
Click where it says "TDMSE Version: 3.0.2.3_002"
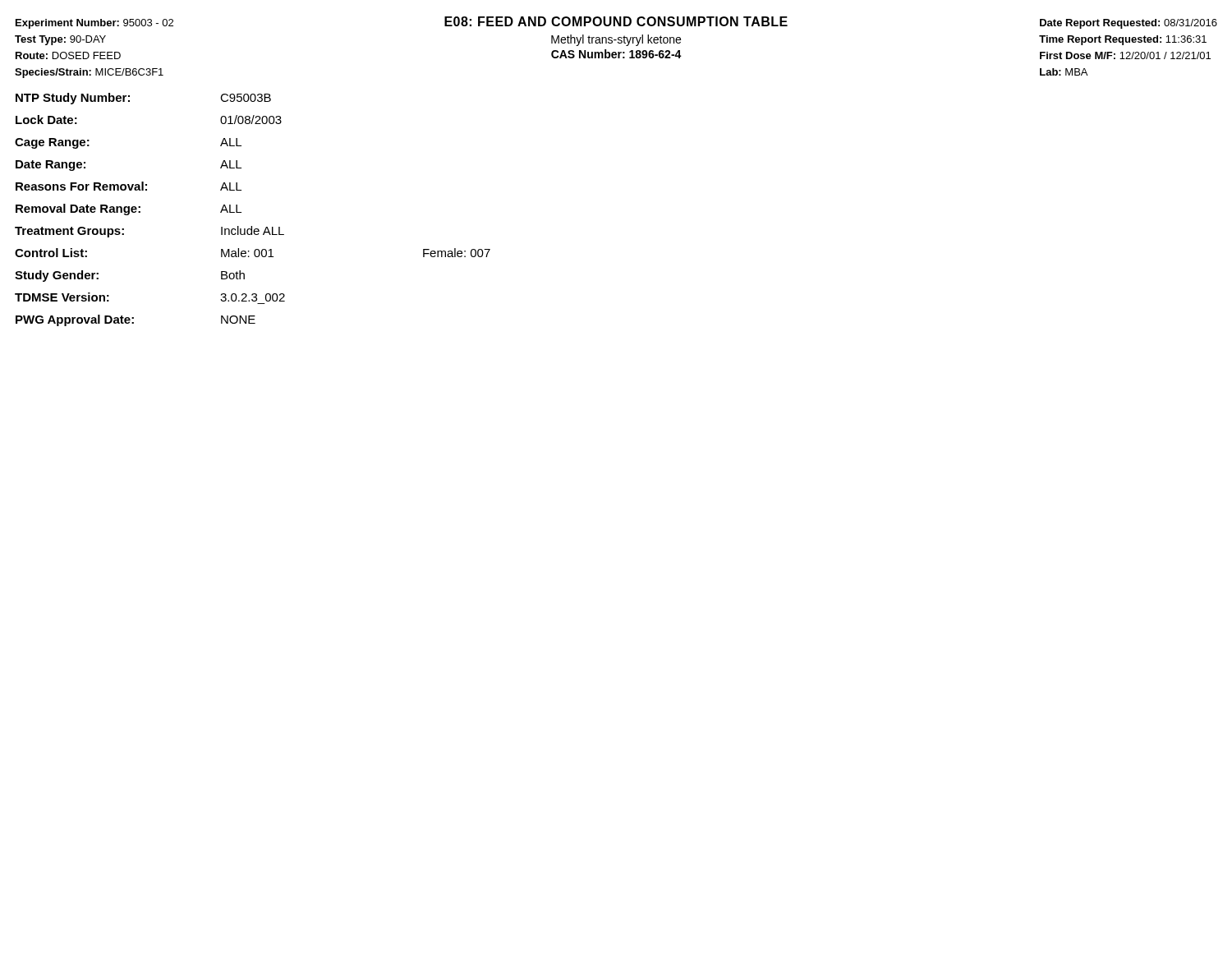pos(69,296)
